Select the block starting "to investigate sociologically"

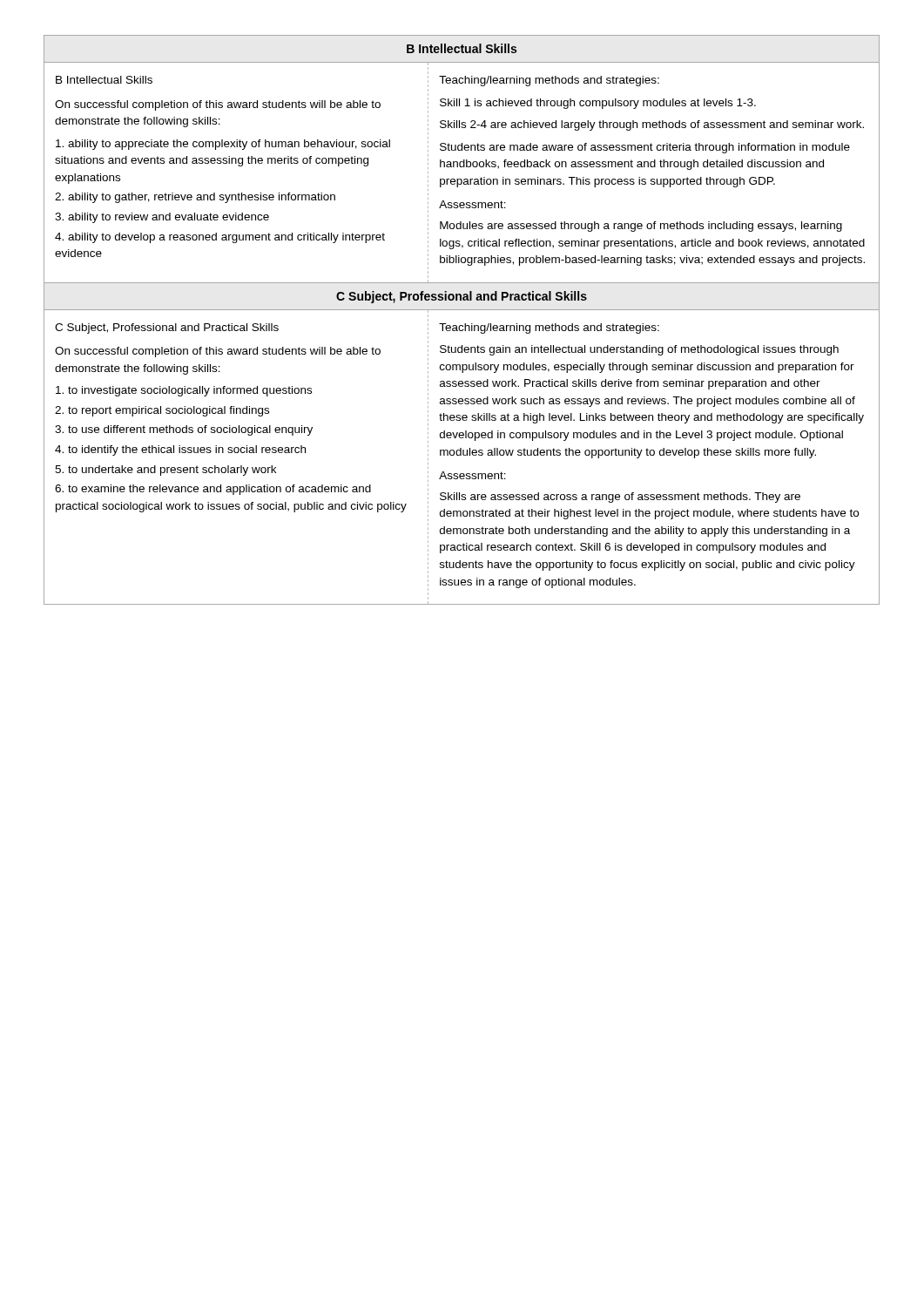point(184,390)
